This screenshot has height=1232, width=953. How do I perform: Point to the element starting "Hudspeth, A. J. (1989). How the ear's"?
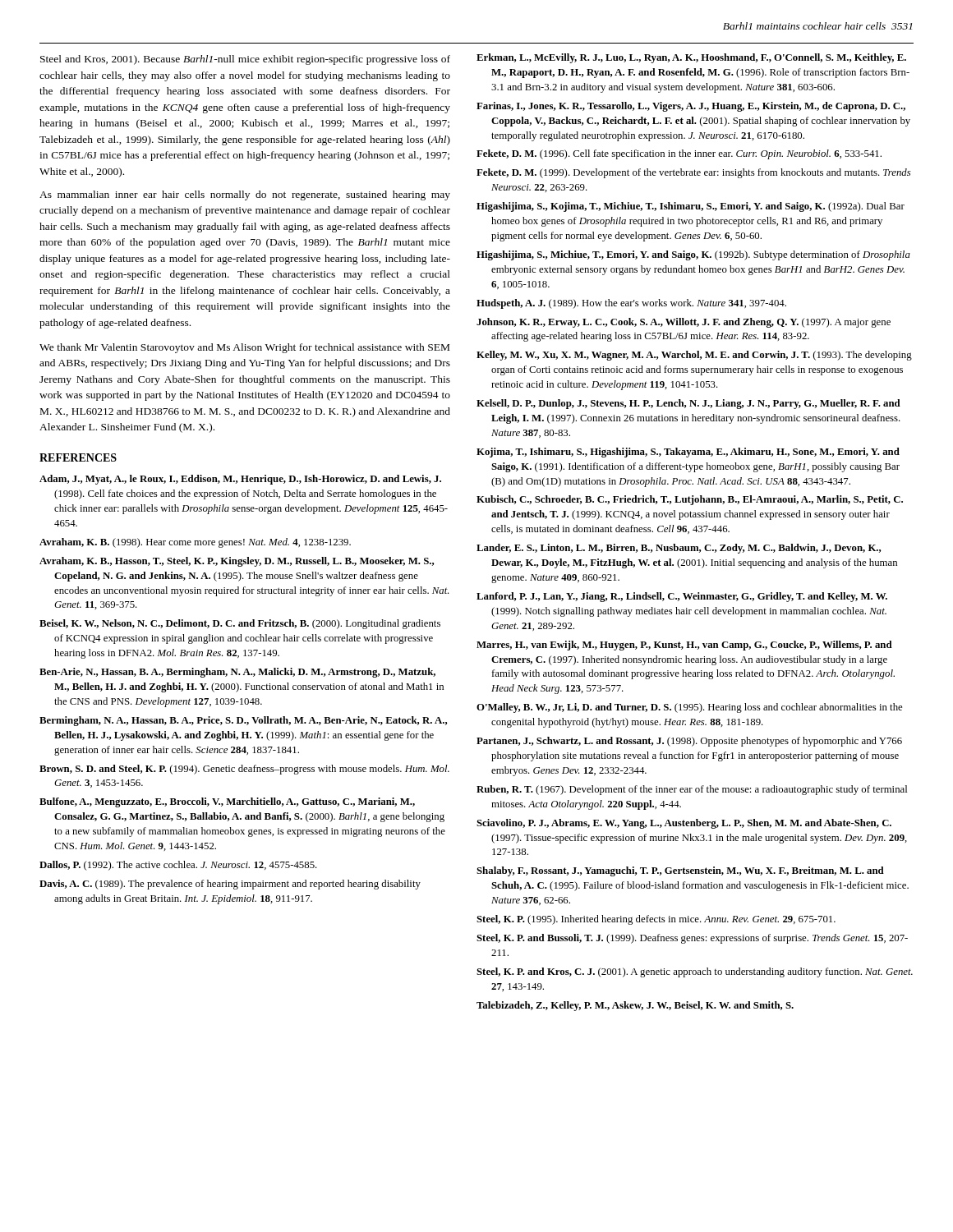632,303
